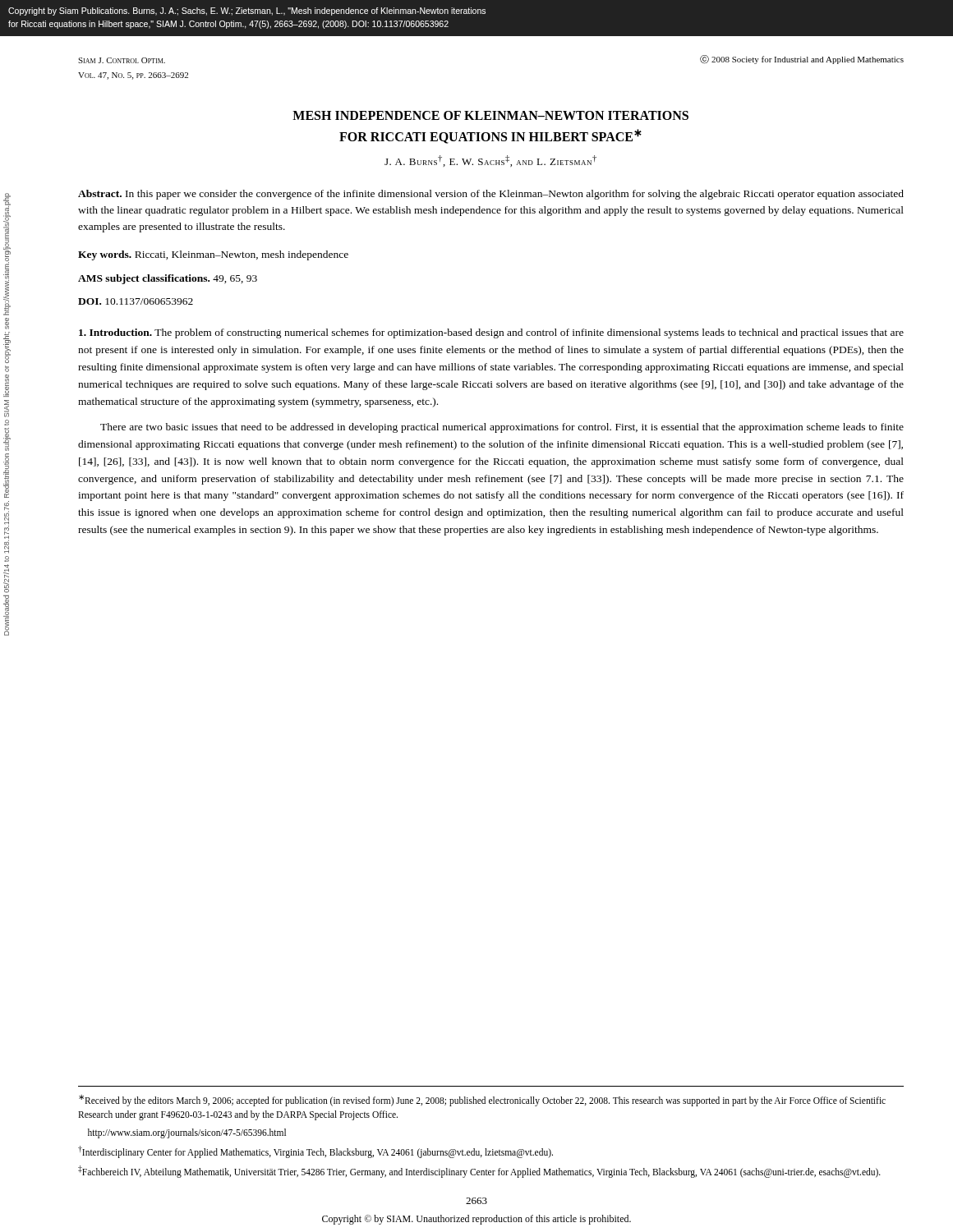Image resolution: width=953 pixels, height=1232 pixels.
Task: Locate the text block containing "There are two basic issues that need"
Action: coord(491,478)
